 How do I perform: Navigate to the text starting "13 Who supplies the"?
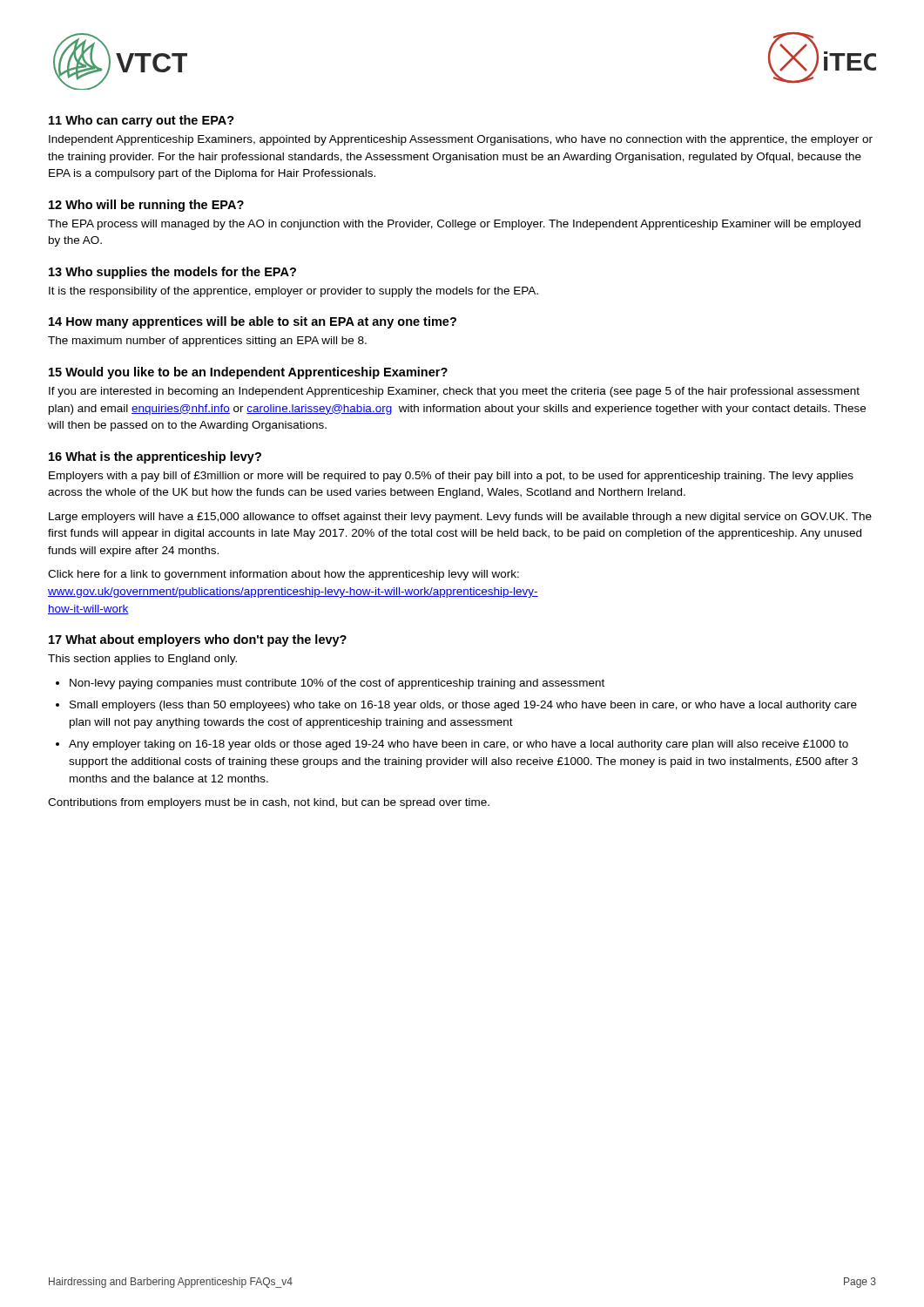(x=172, y=272)
